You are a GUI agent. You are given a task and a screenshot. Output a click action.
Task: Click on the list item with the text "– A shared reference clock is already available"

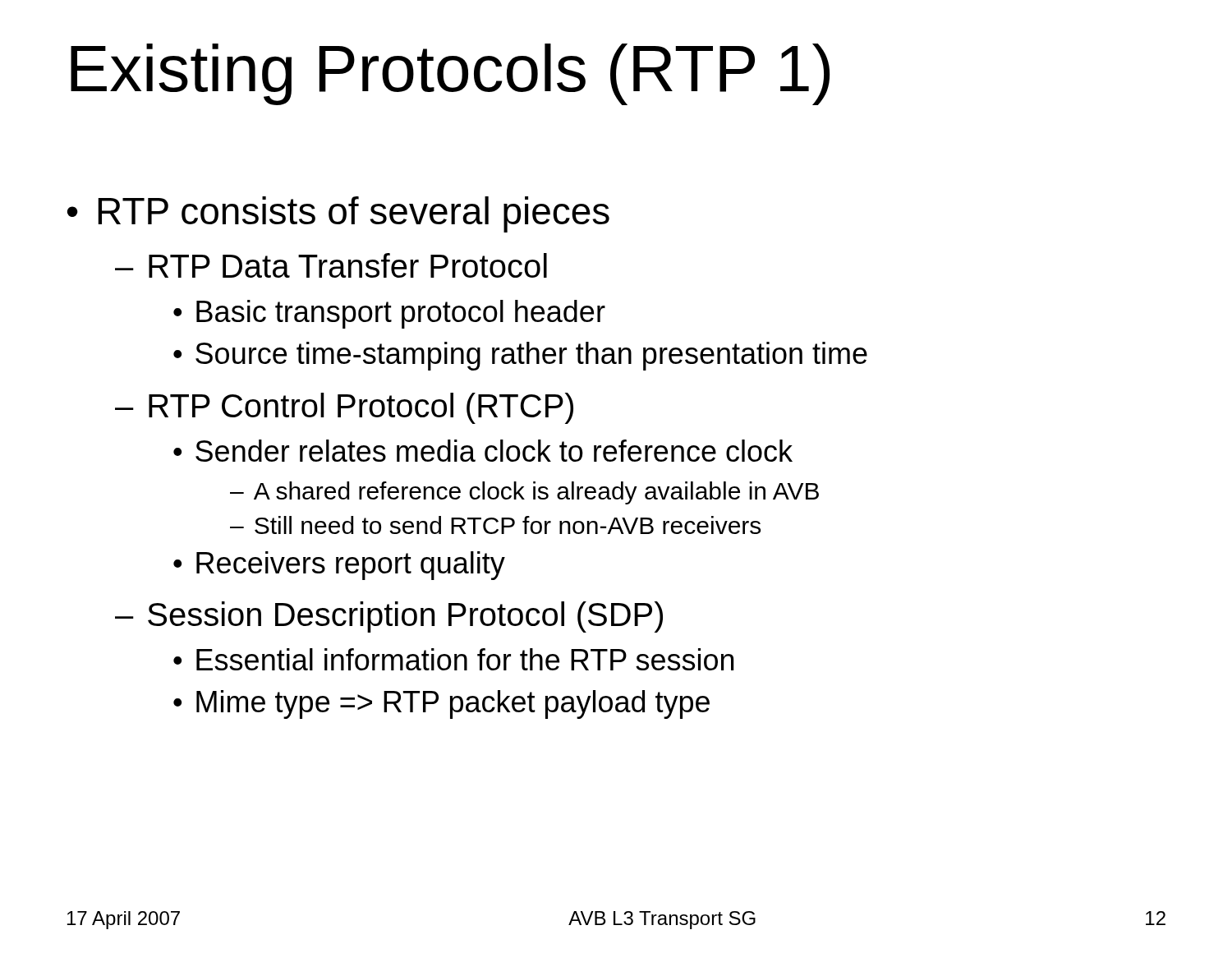(x=525, y=491)
